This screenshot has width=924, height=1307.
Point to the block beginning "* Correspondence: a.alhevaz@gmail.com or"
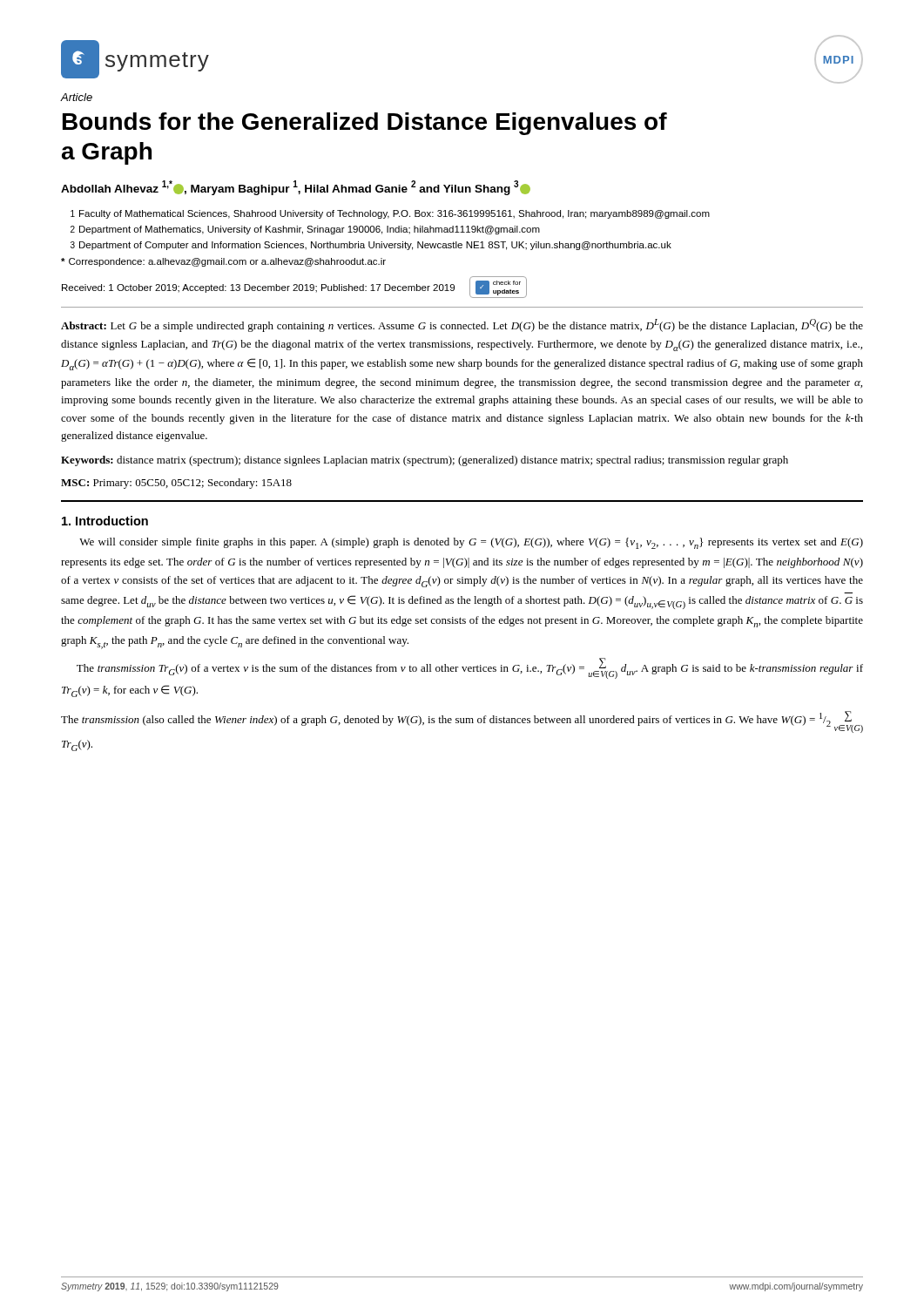[223, 262]
